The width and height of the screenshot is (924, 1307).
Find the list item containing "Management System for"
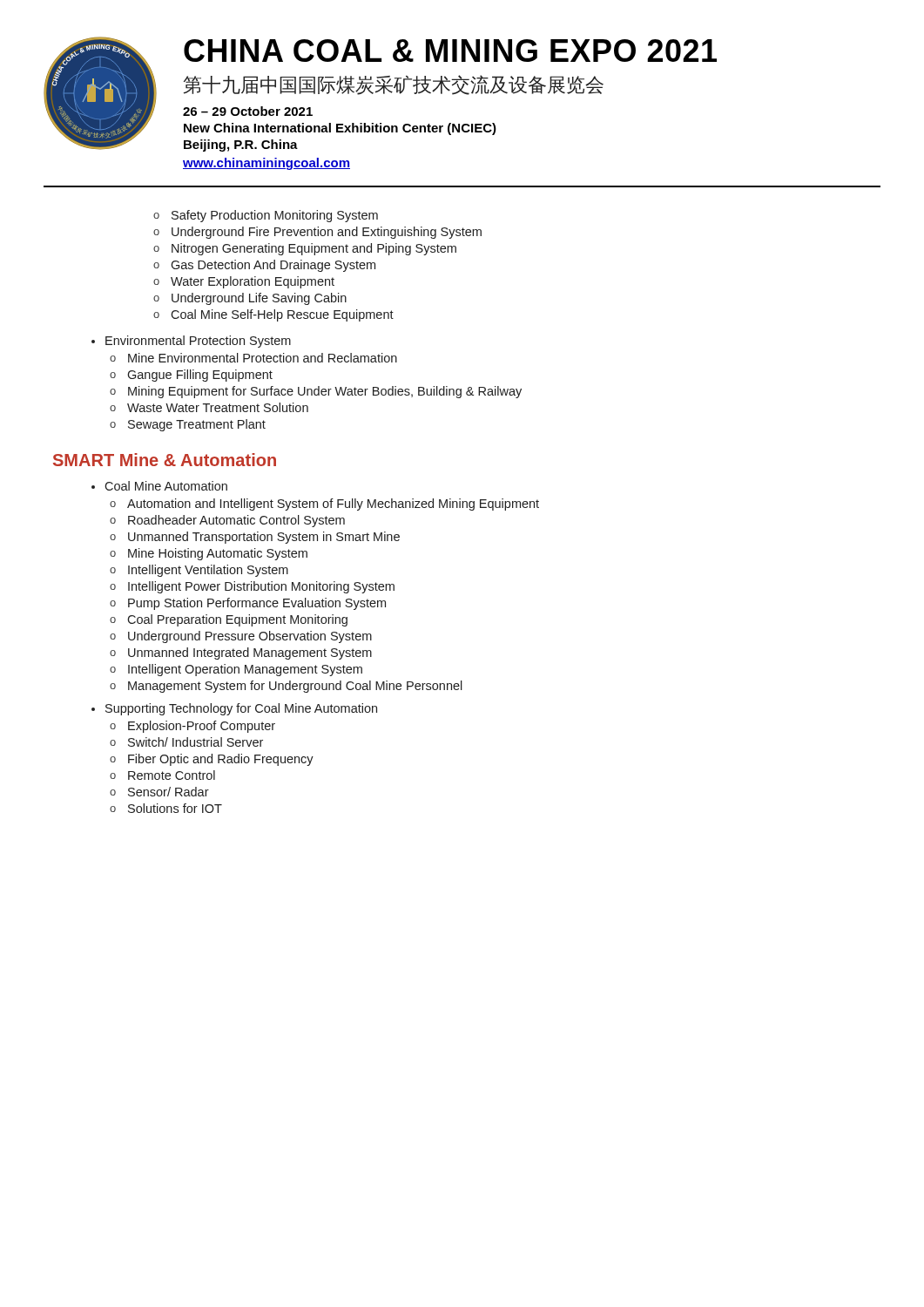(295, 686)
